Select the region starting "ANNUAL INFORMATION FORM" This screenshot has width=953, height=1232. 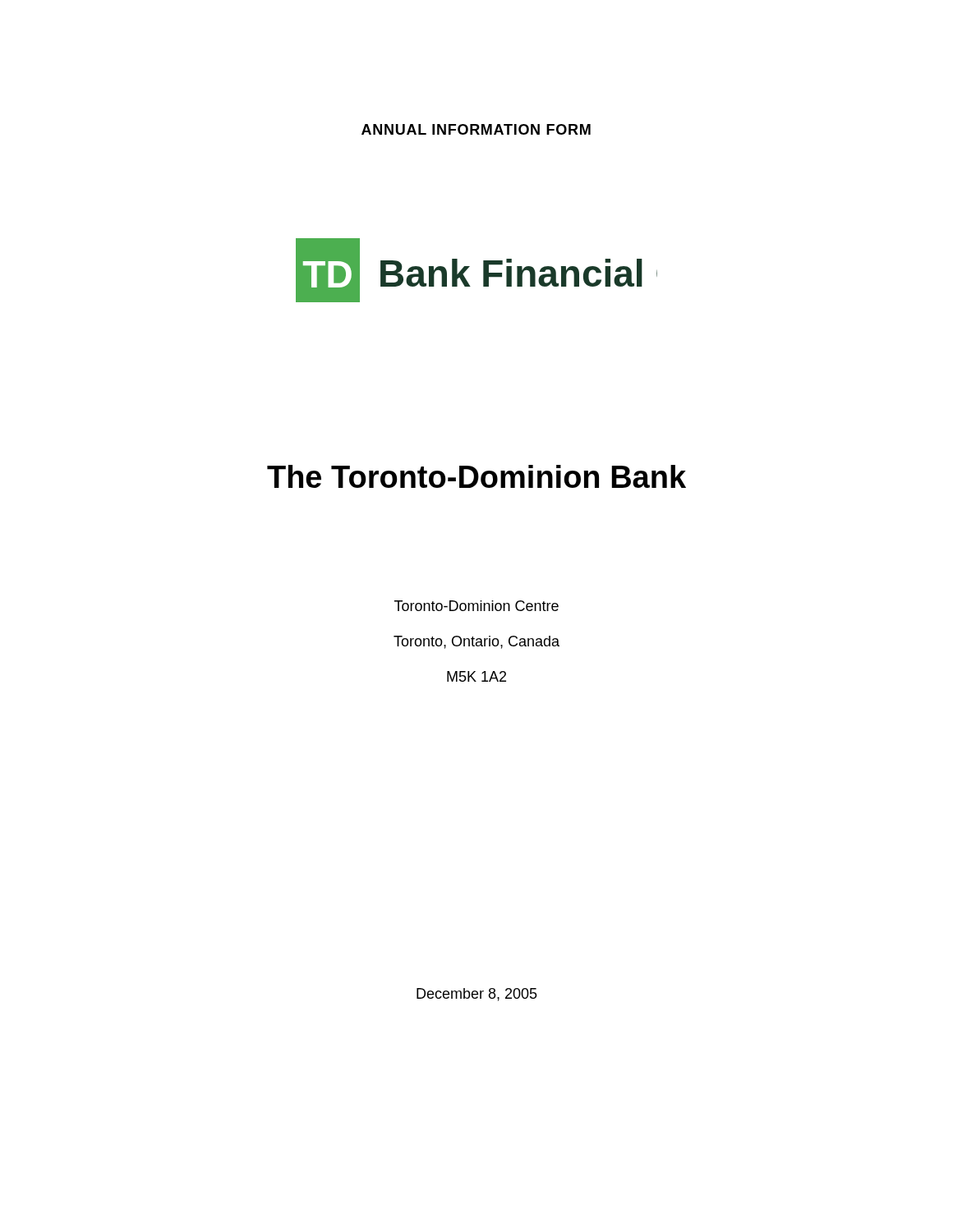[x=476, y=130]
